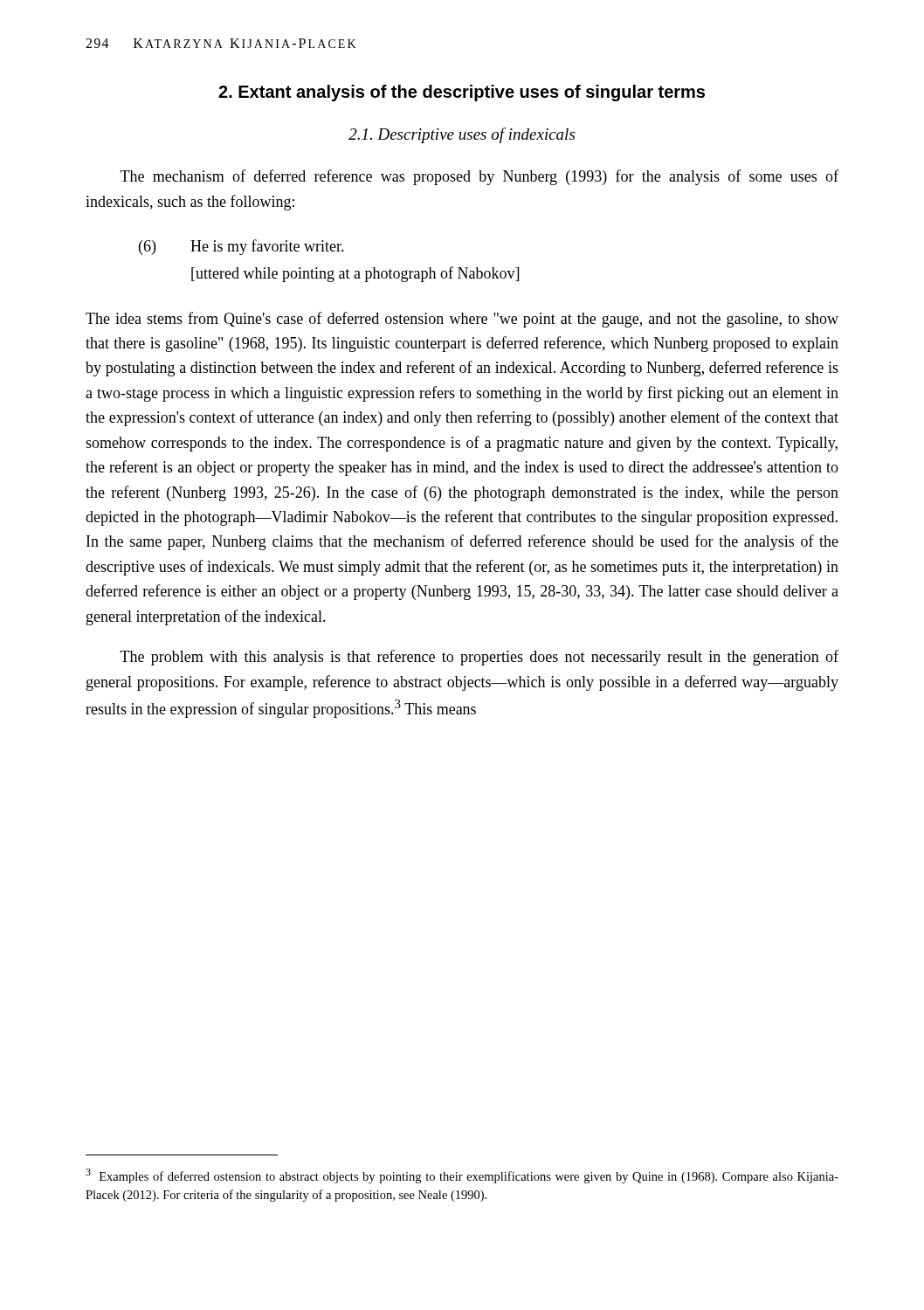This screenshot has height=1310, width=924.
Task: Find the text block that reads "The problem with this analysis is that reference"
Action: (462, 683)
